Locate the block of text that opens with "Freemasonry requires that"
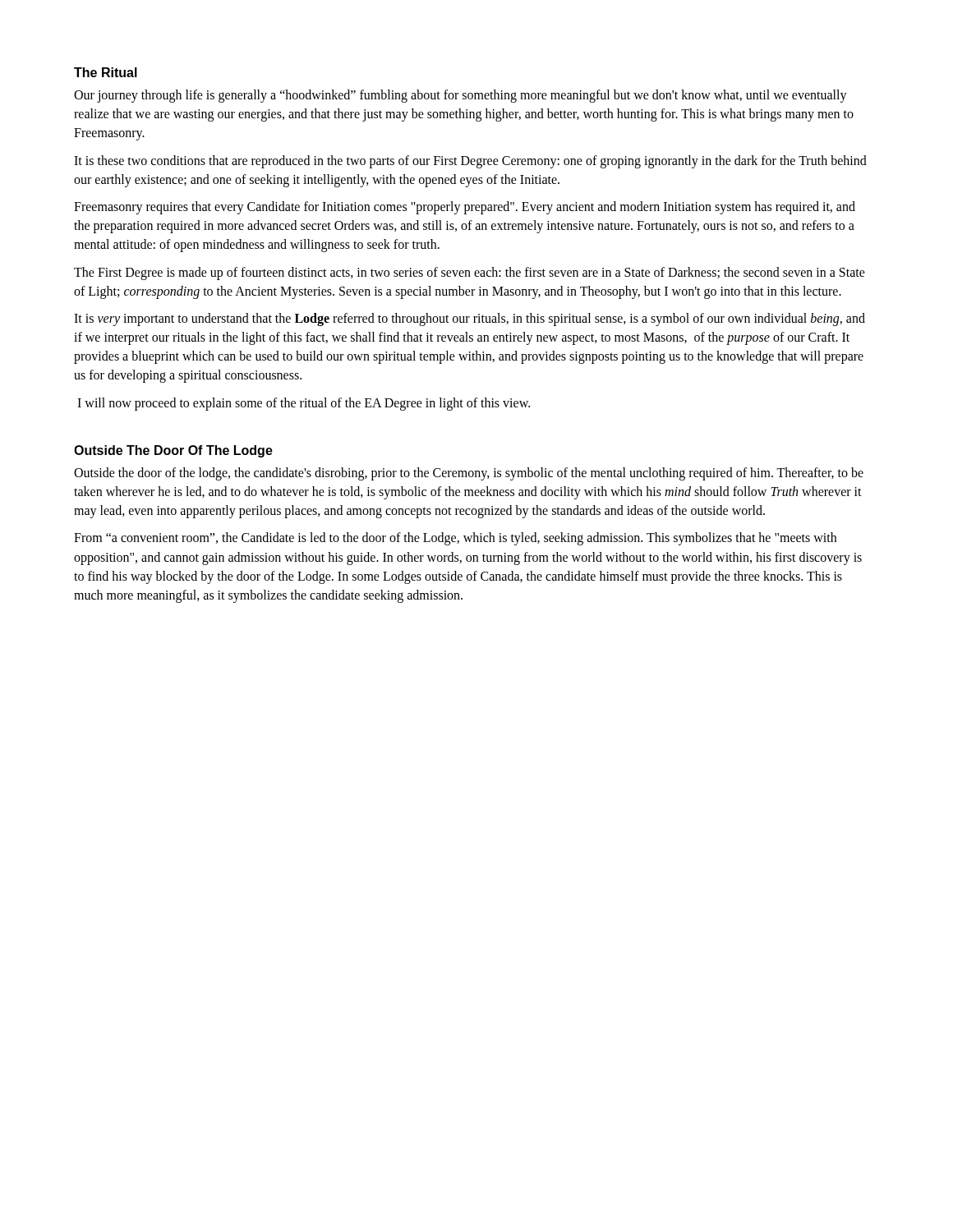The image size is (953, 1232). click(x=465, y=226)
